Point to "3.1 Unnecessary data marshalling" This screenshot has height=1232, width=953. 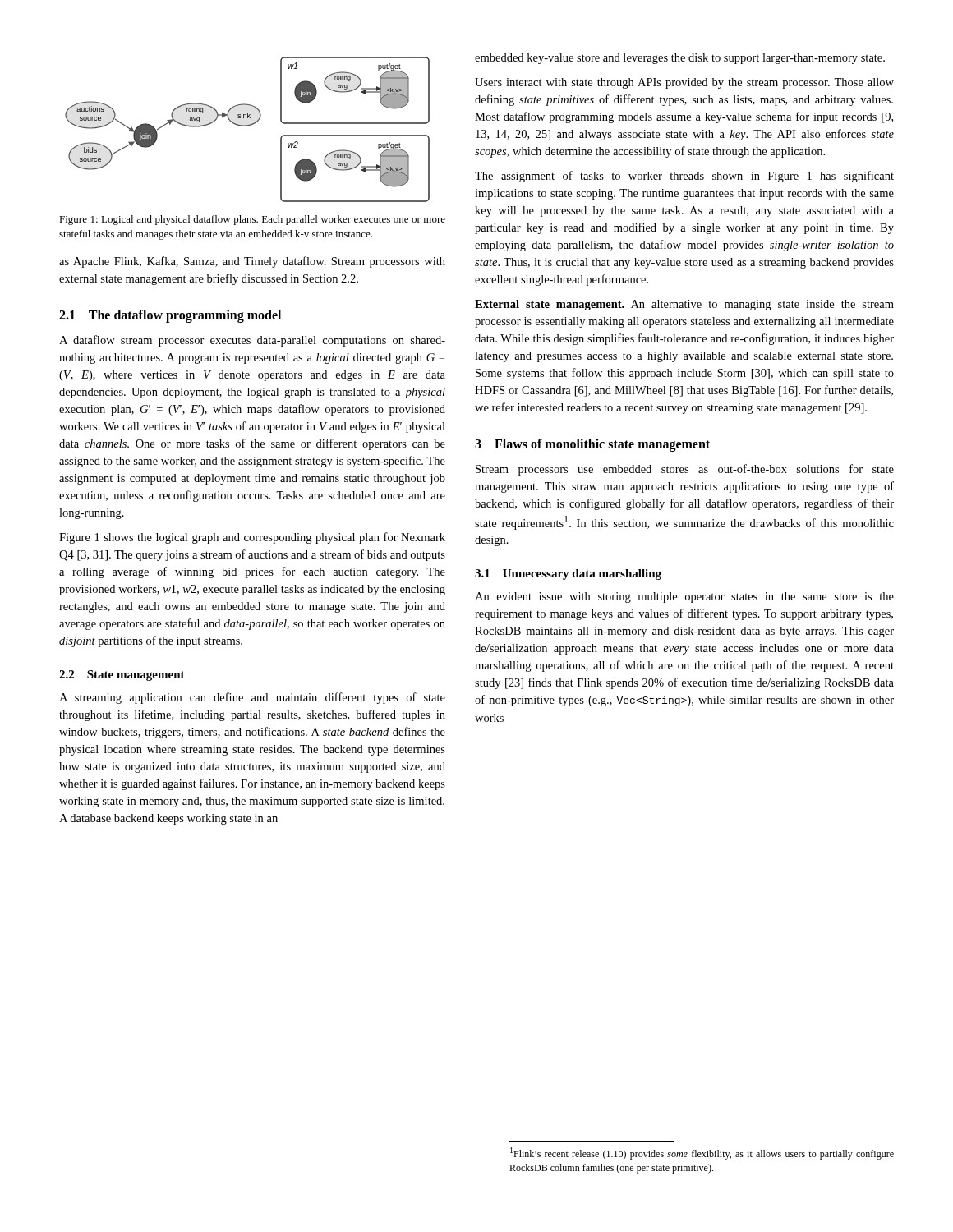point(568,575)
